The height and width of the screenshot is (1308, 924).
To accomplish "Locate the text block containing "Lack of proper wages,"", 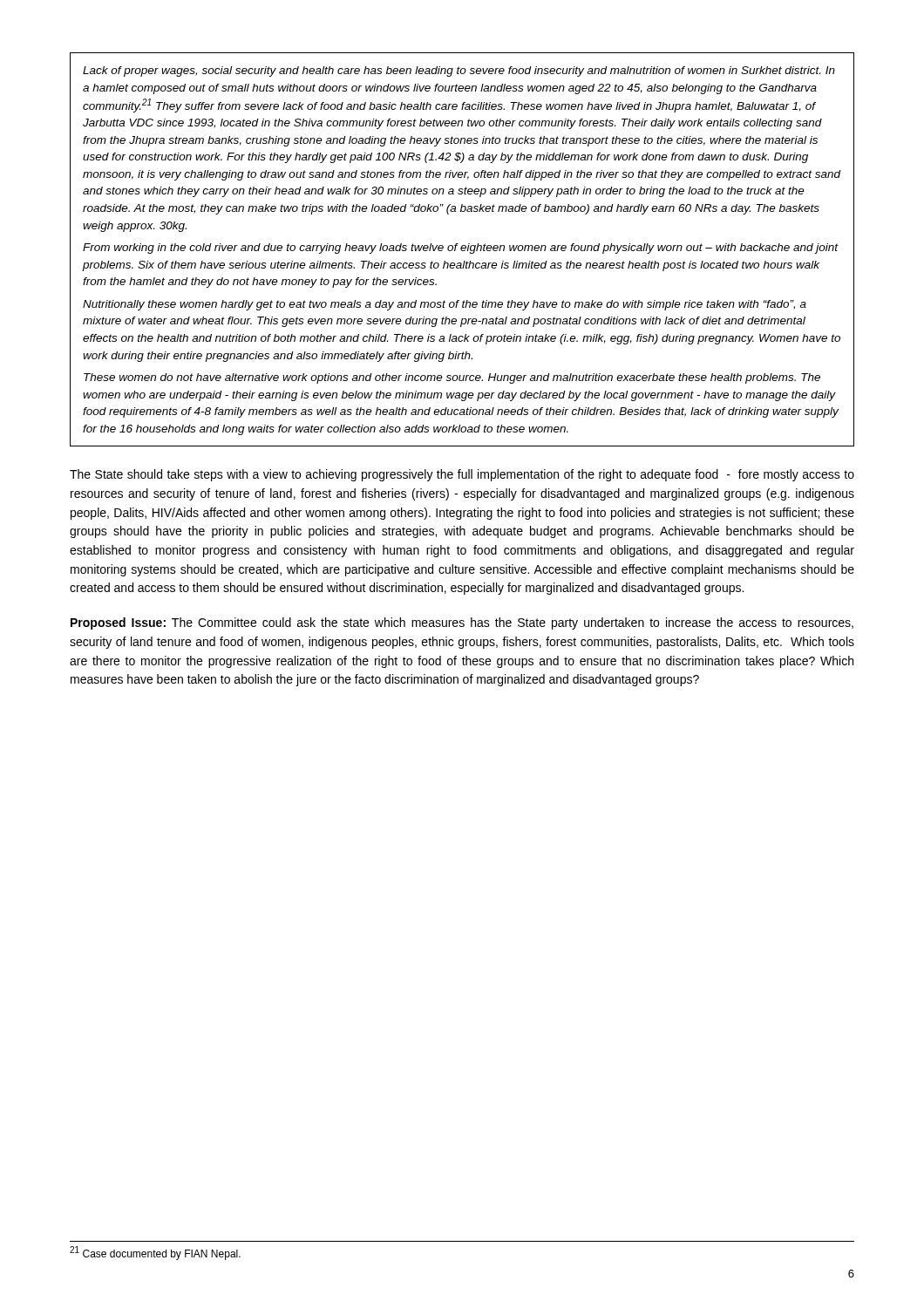I will pyautogui.click(x=462, y=250).
